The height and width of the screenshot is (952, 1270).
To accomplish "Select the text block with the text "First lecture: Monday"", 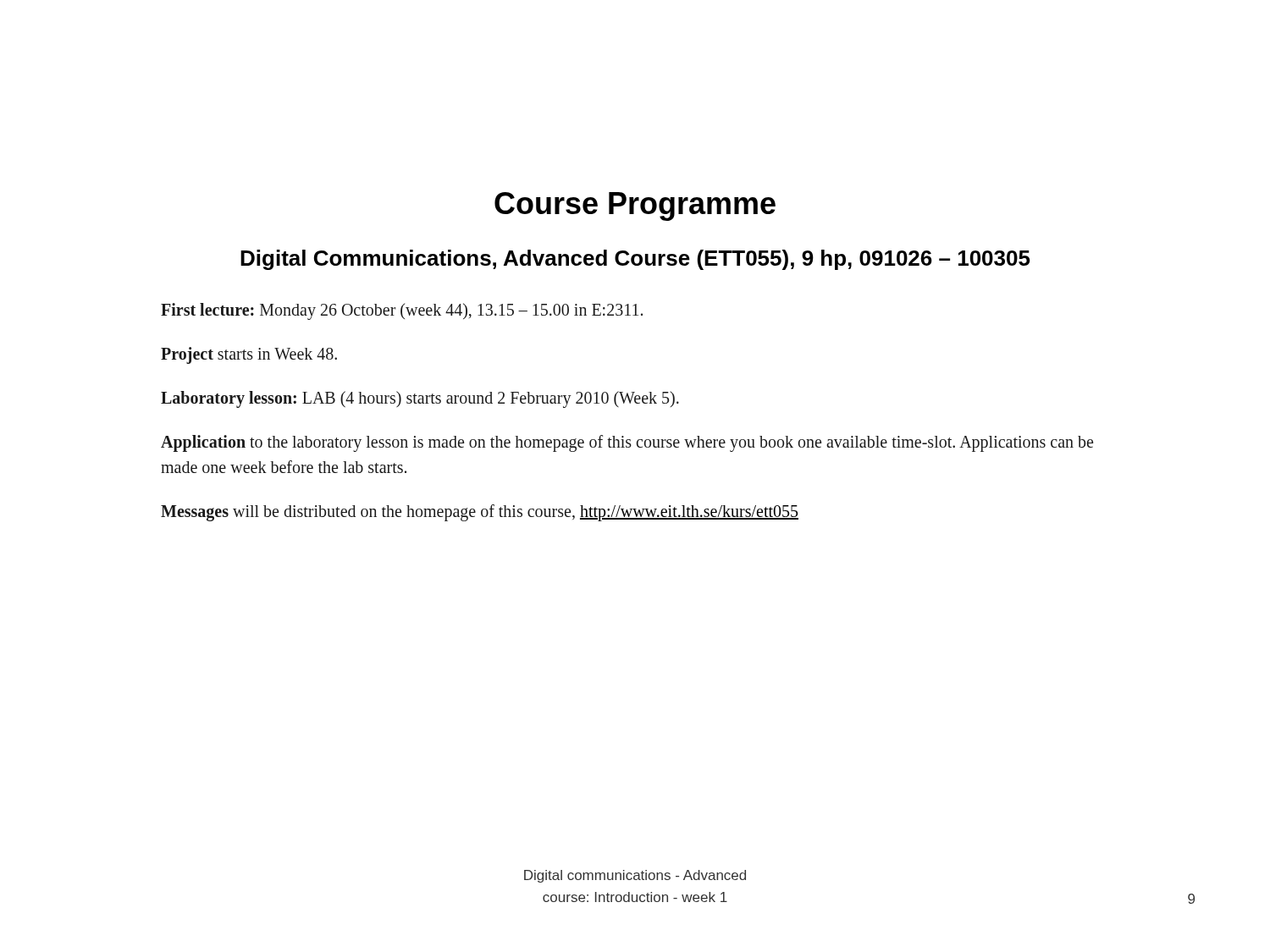I will click(402, 310).
